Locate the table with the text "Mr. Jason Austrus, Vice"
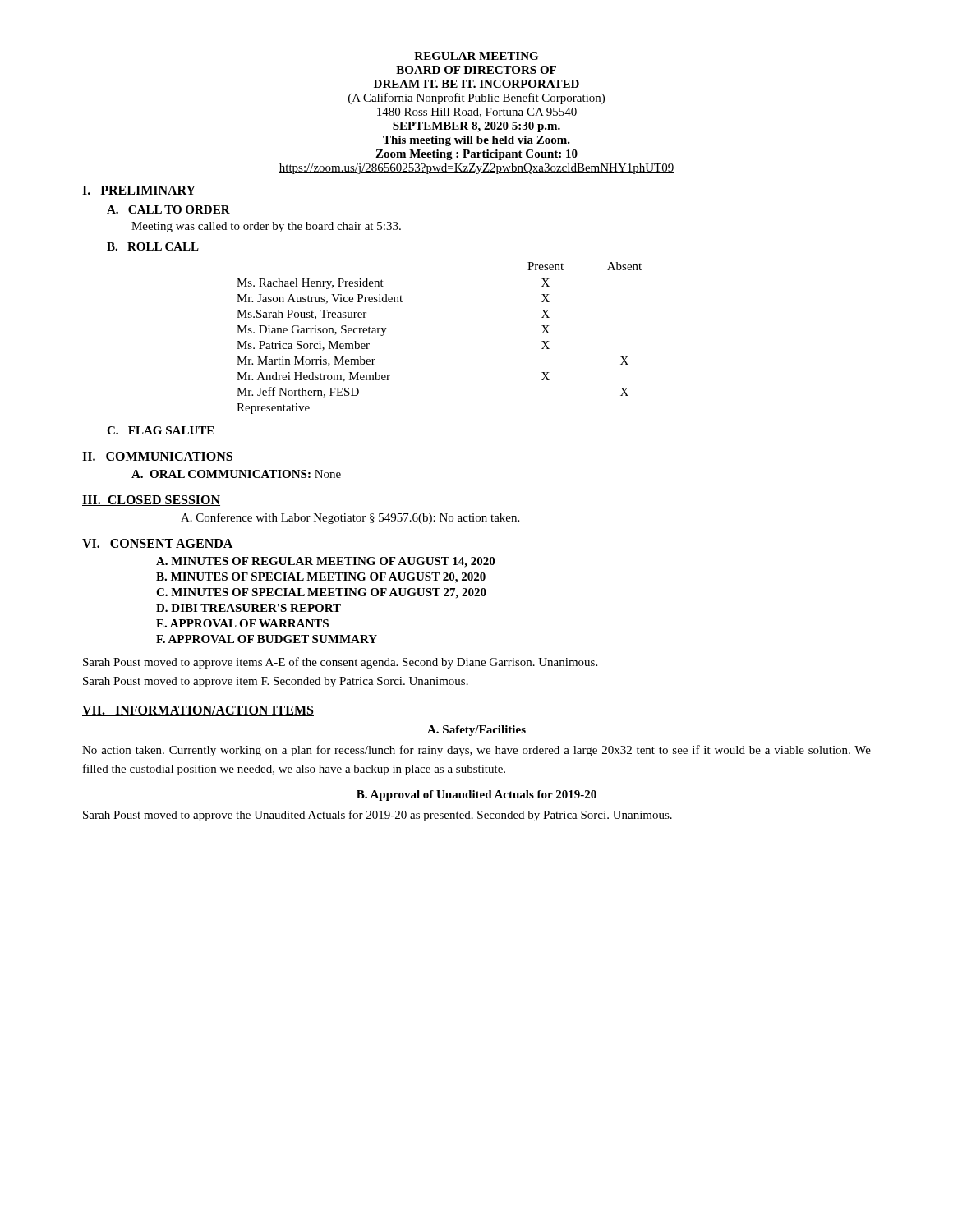953x1232 pixels. point(476,337)
